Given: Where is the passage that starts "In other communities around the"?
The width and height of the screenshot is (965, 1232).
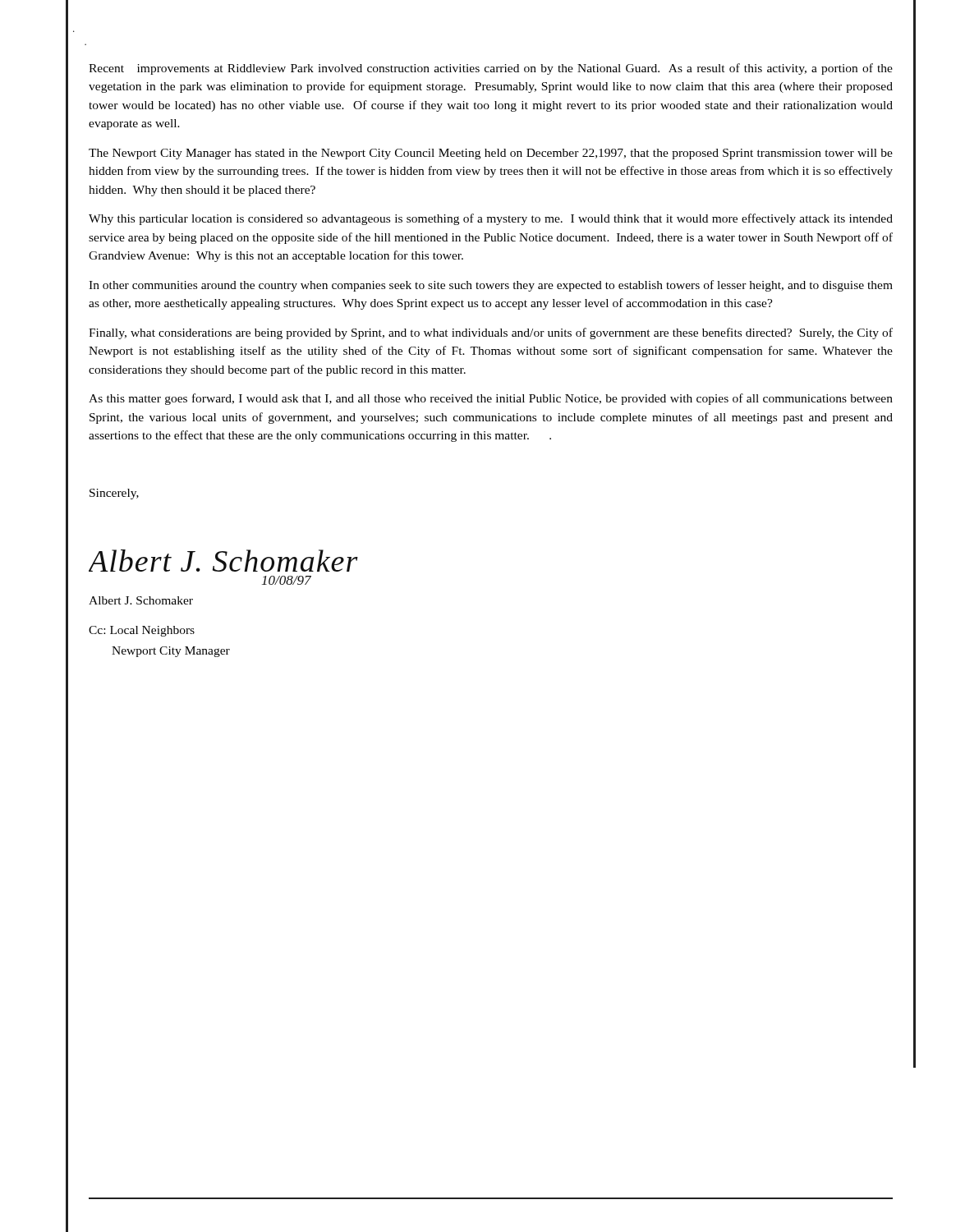Looking at the screenshot, I should (491, 294).
